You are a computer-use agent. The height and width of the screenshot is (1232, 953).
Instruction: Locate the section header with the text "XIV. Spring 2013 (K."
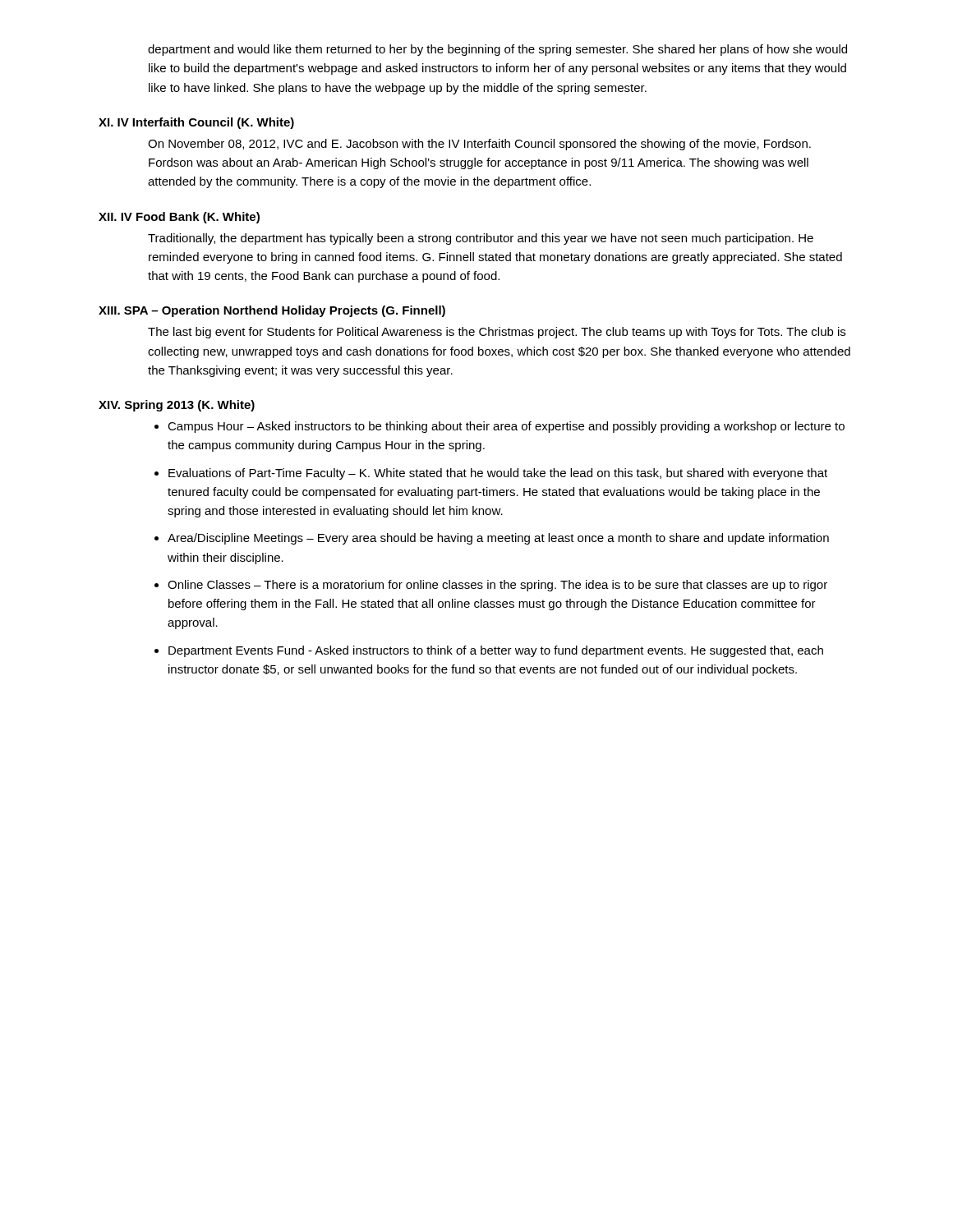(177, 405)
